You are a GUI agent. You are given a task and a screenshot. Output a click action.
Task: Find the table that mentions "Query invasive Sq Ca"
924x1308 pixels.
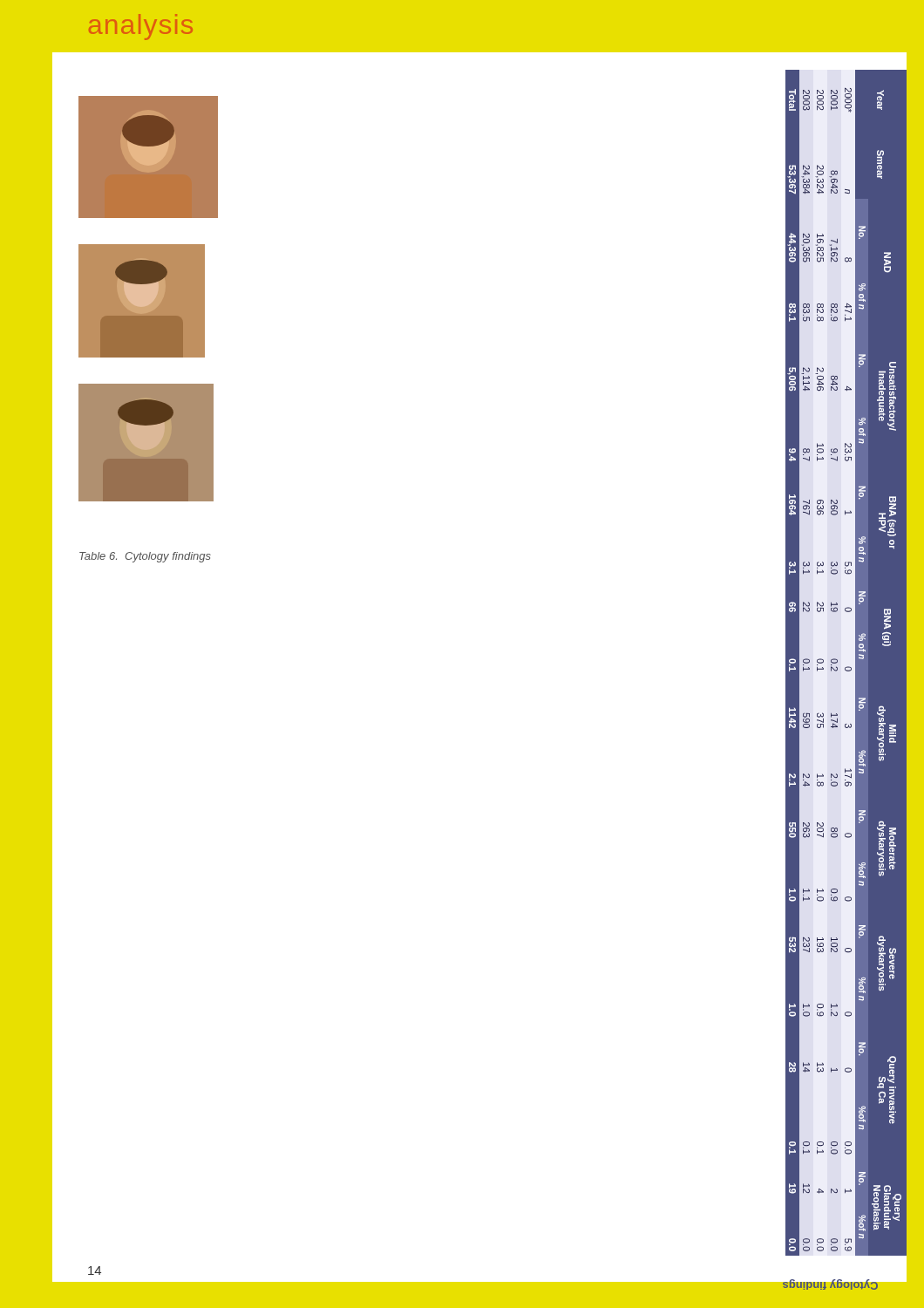pyautogui.click(x=846, y=663)
